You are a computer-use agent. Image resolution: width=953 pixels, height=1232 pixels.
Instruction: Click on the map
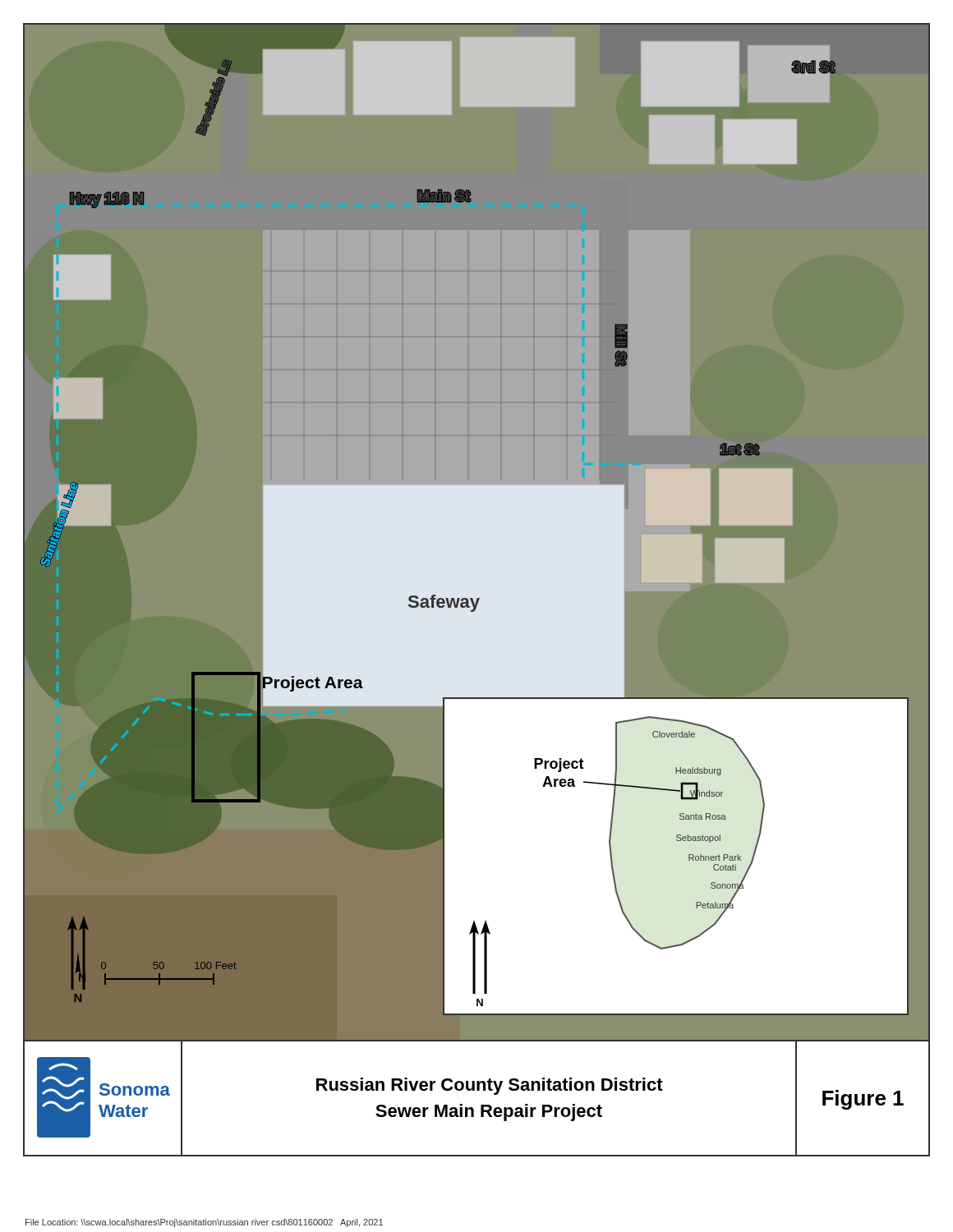point(476,534)
